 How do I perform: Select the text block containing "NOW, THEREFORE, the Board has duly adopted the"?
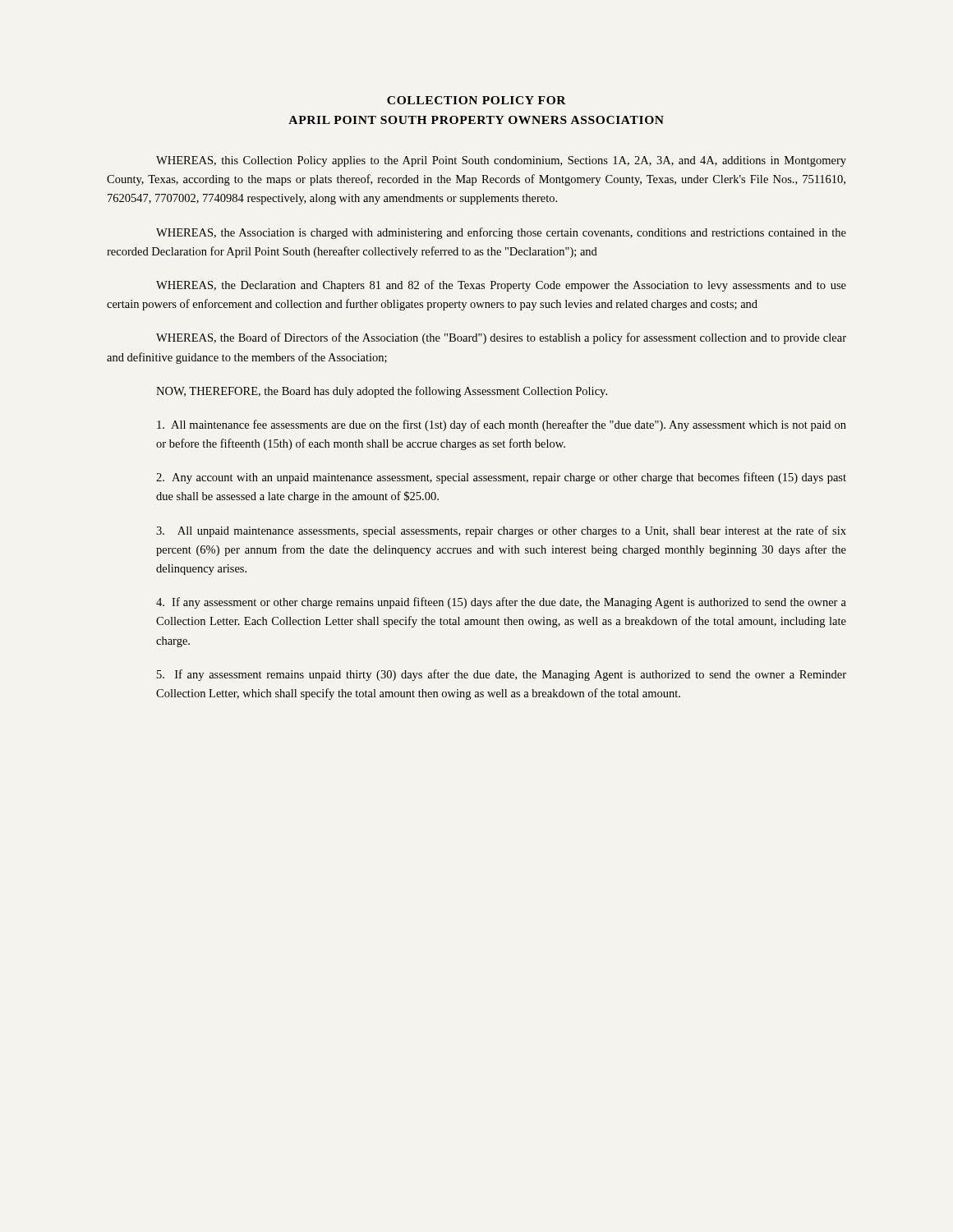tap(382, 391)
